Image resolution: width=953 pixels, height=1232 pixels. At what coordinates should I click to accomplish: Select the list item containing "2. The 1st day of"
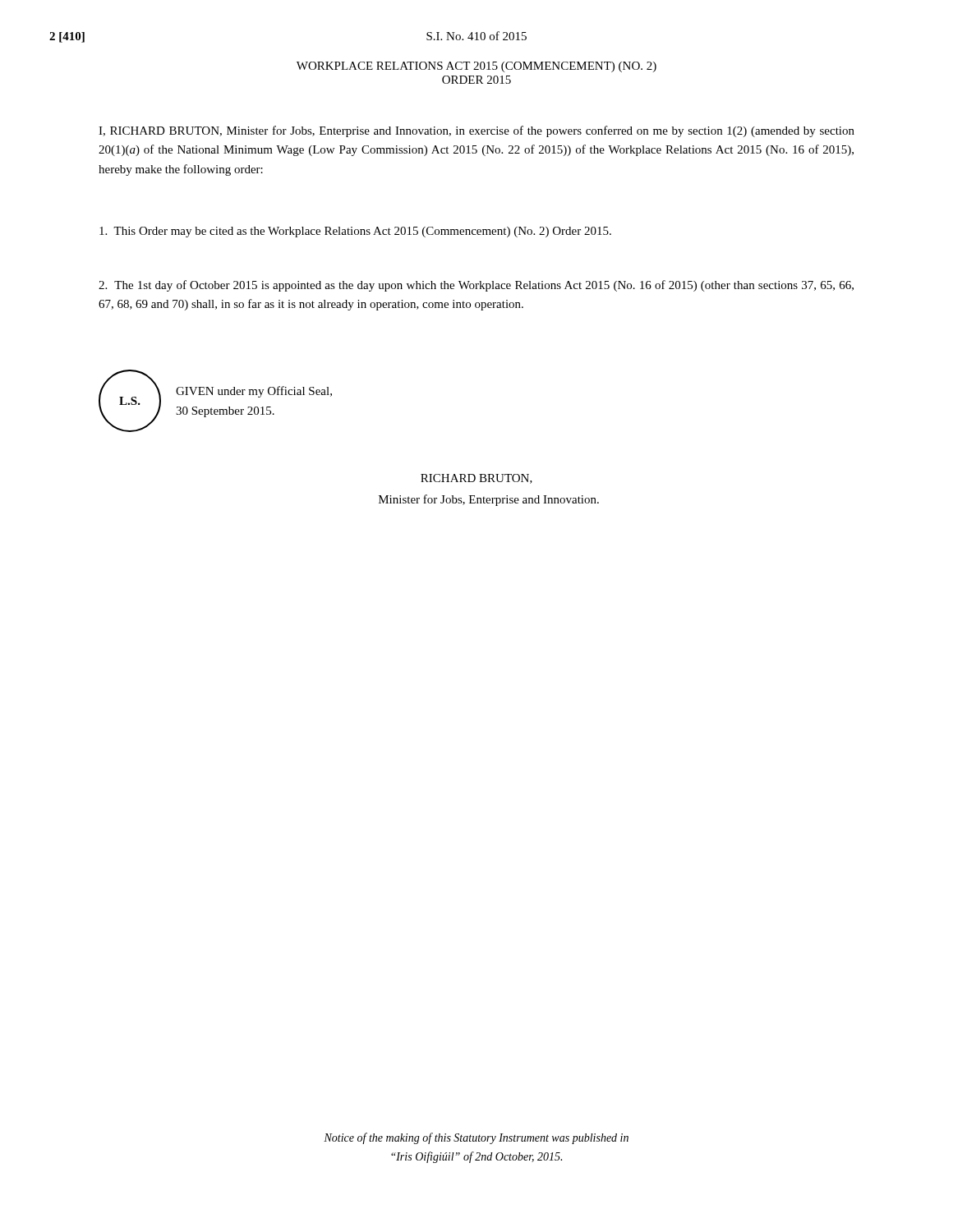476,295
